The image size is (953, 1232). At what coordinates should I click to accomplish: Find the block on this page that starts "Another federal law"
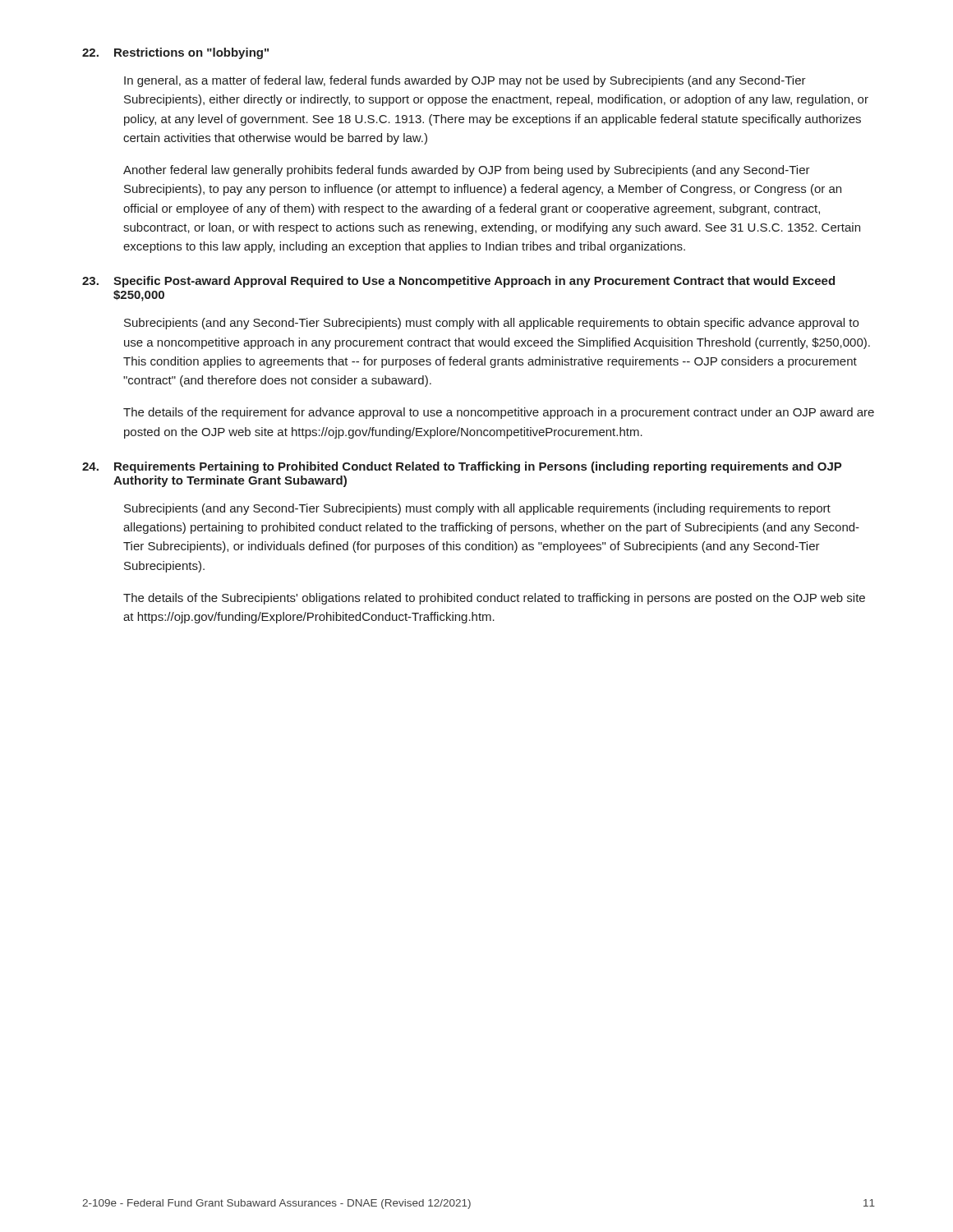coord(492,208)
